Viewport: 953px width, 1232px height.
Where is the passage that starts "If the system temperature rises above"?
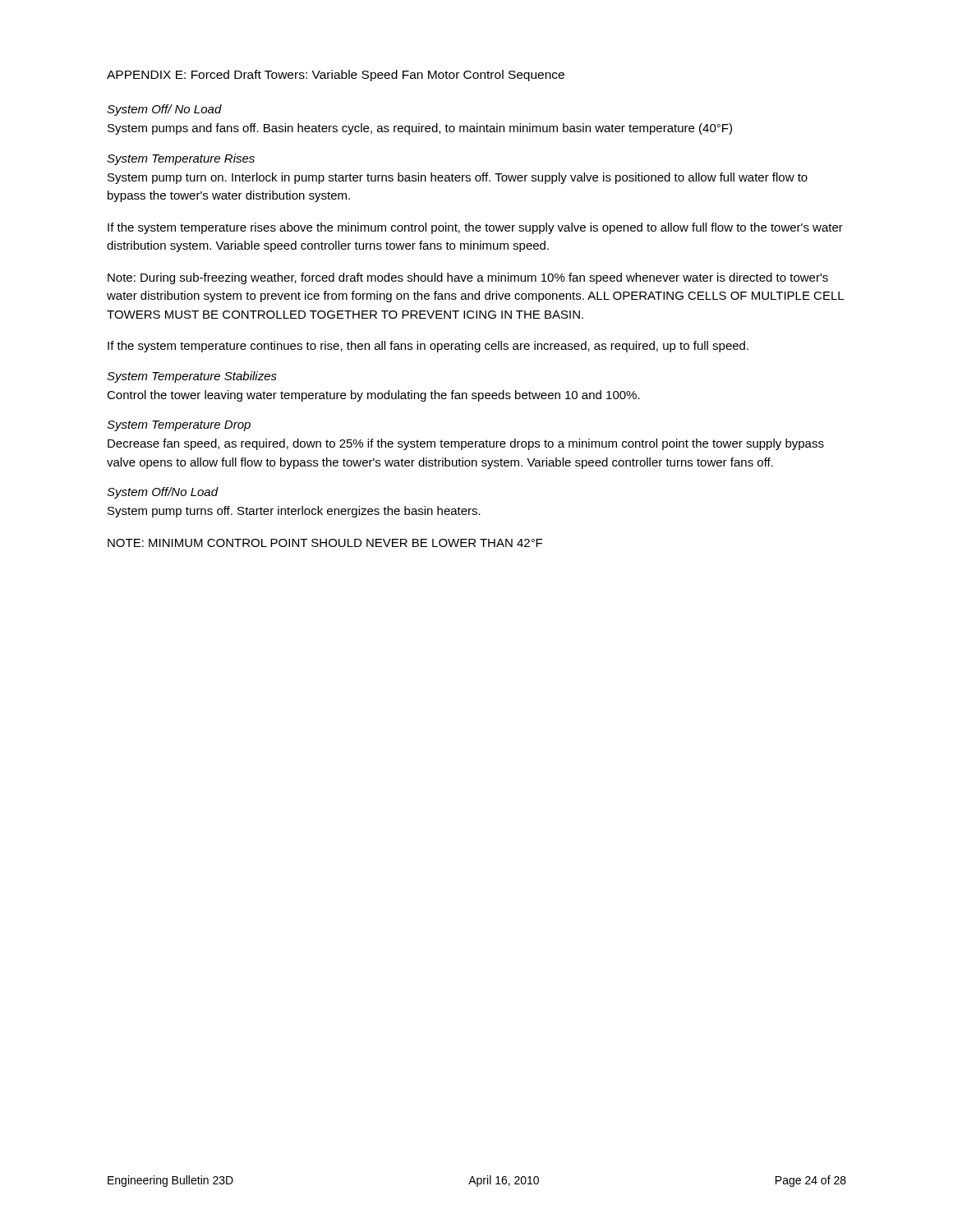click(475, 236)
